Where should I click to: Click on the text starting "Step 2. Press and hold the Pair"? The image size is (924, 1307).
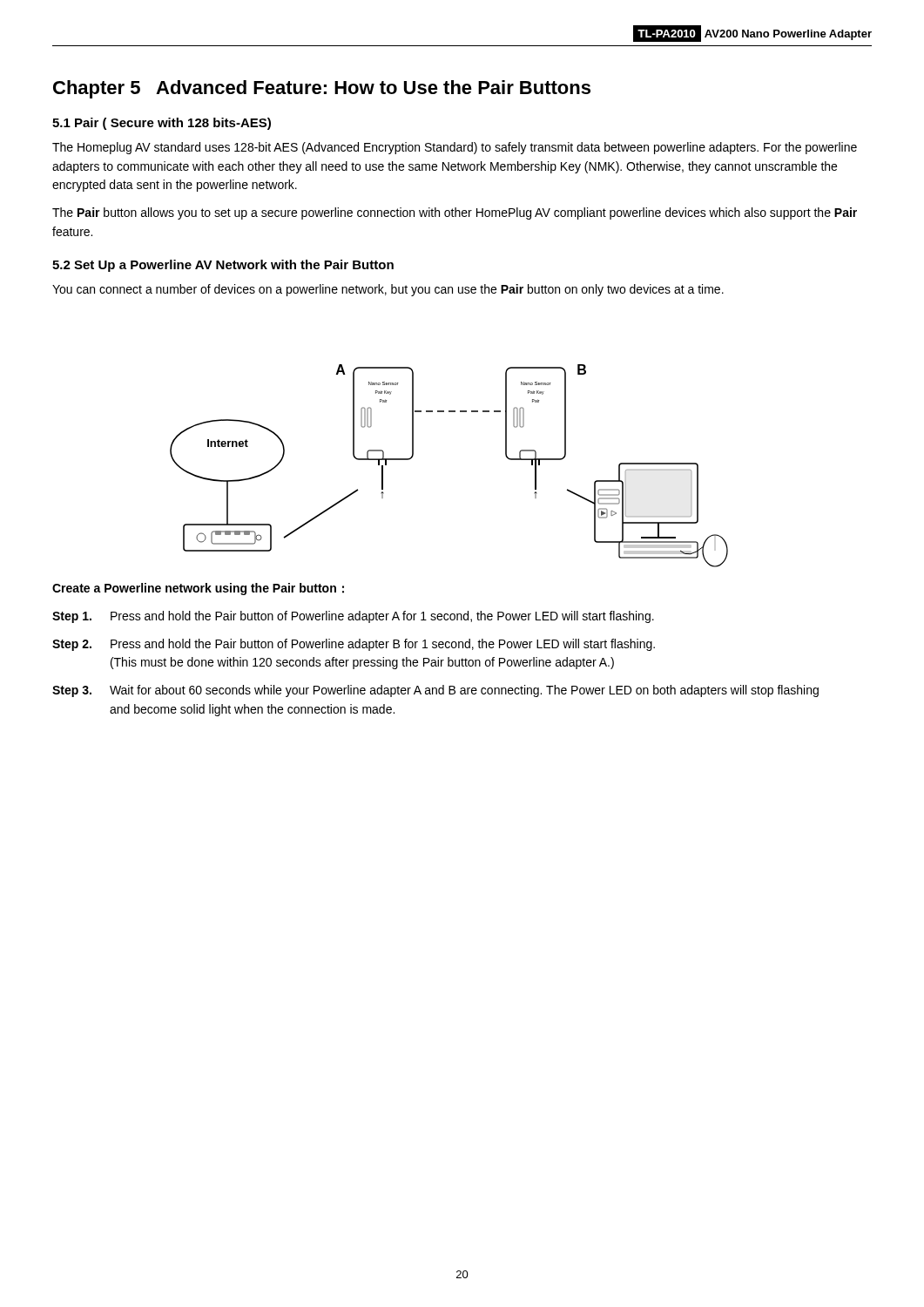click(445, 654)
